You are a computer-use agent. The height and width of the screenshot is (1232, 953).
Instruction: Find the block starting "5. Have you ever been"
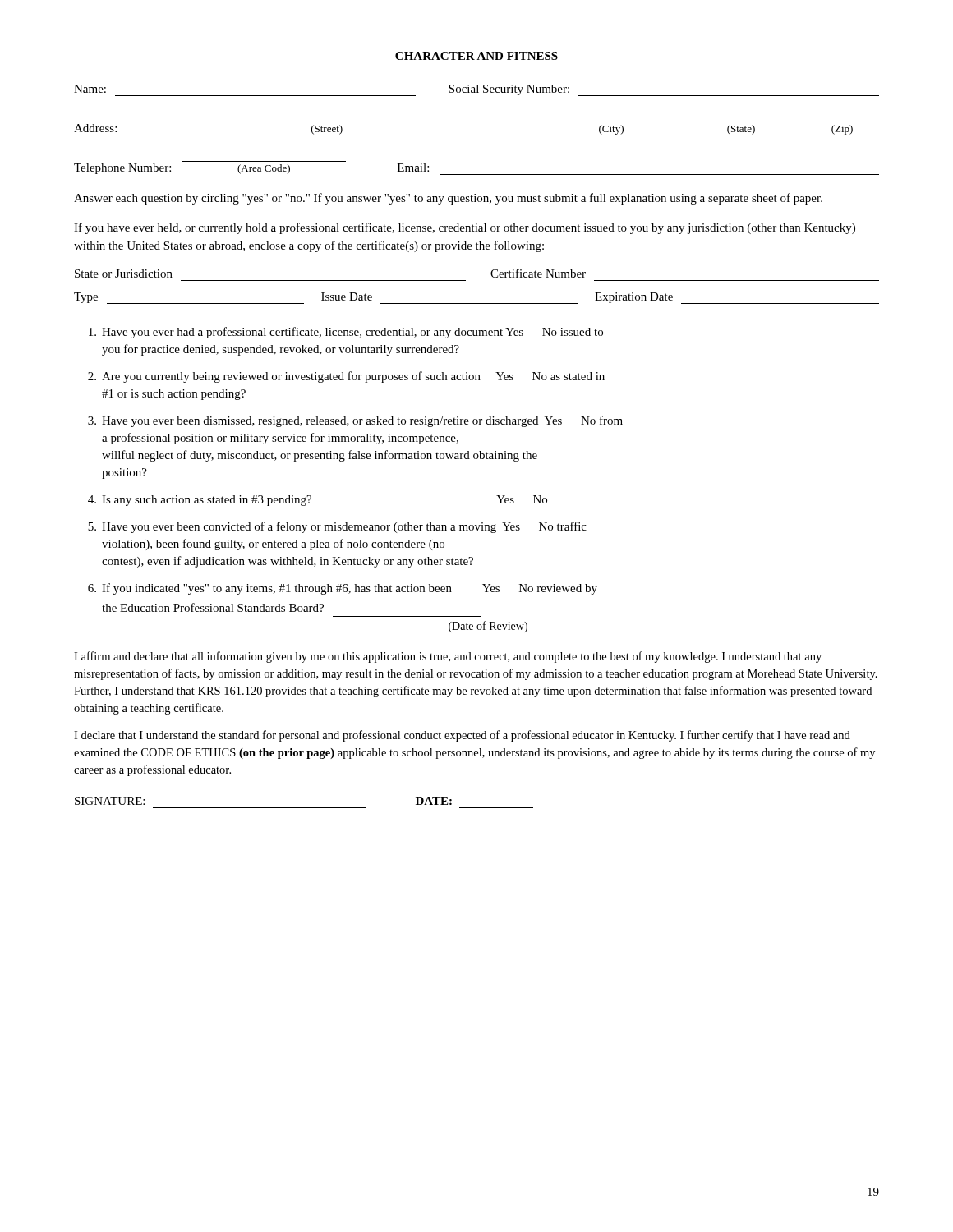pos(337,527)
